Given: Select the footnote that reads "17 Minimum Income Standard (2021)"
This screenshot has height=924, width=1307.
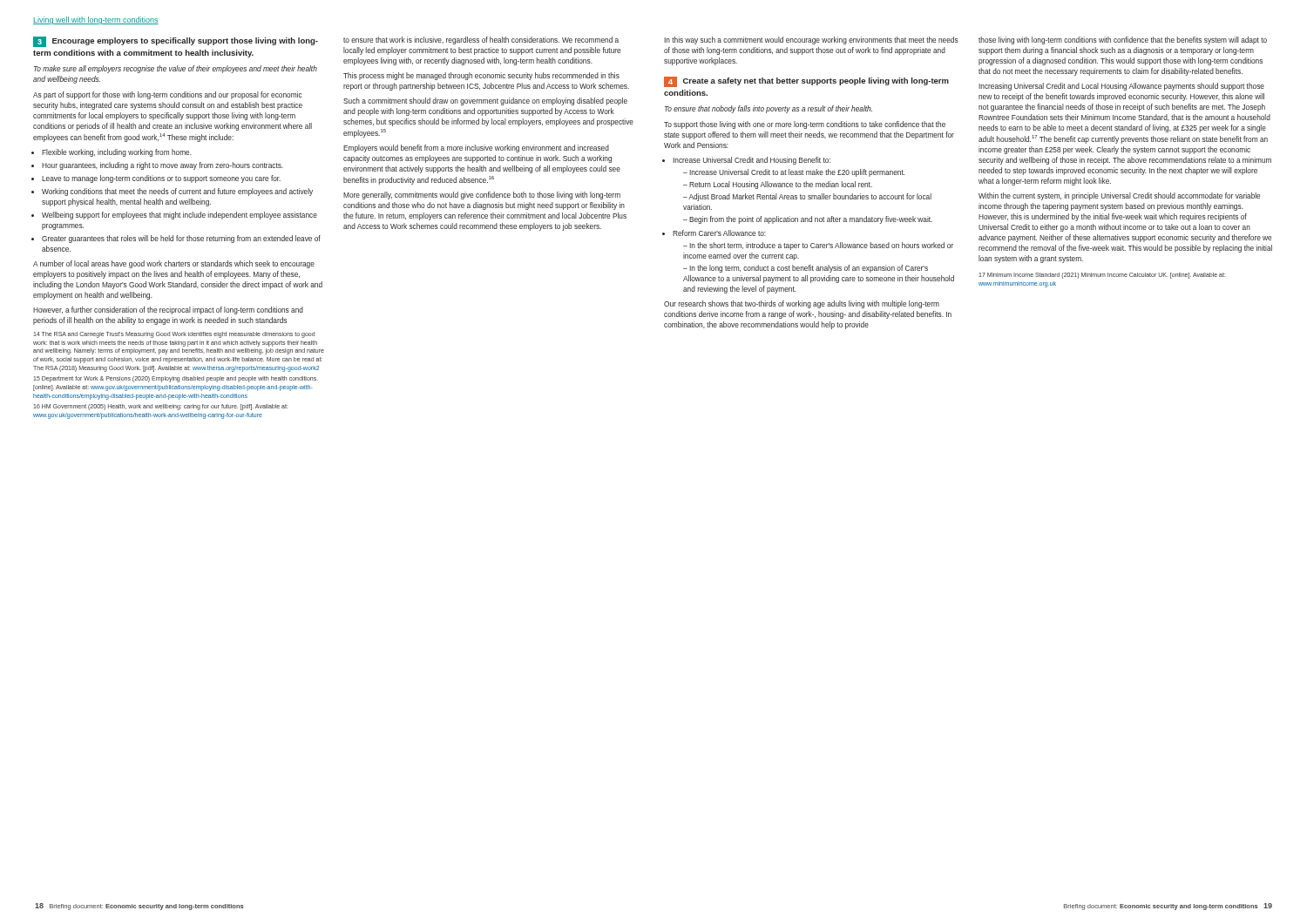Looking at the screenshot, I should click(x=1126, y=279).
